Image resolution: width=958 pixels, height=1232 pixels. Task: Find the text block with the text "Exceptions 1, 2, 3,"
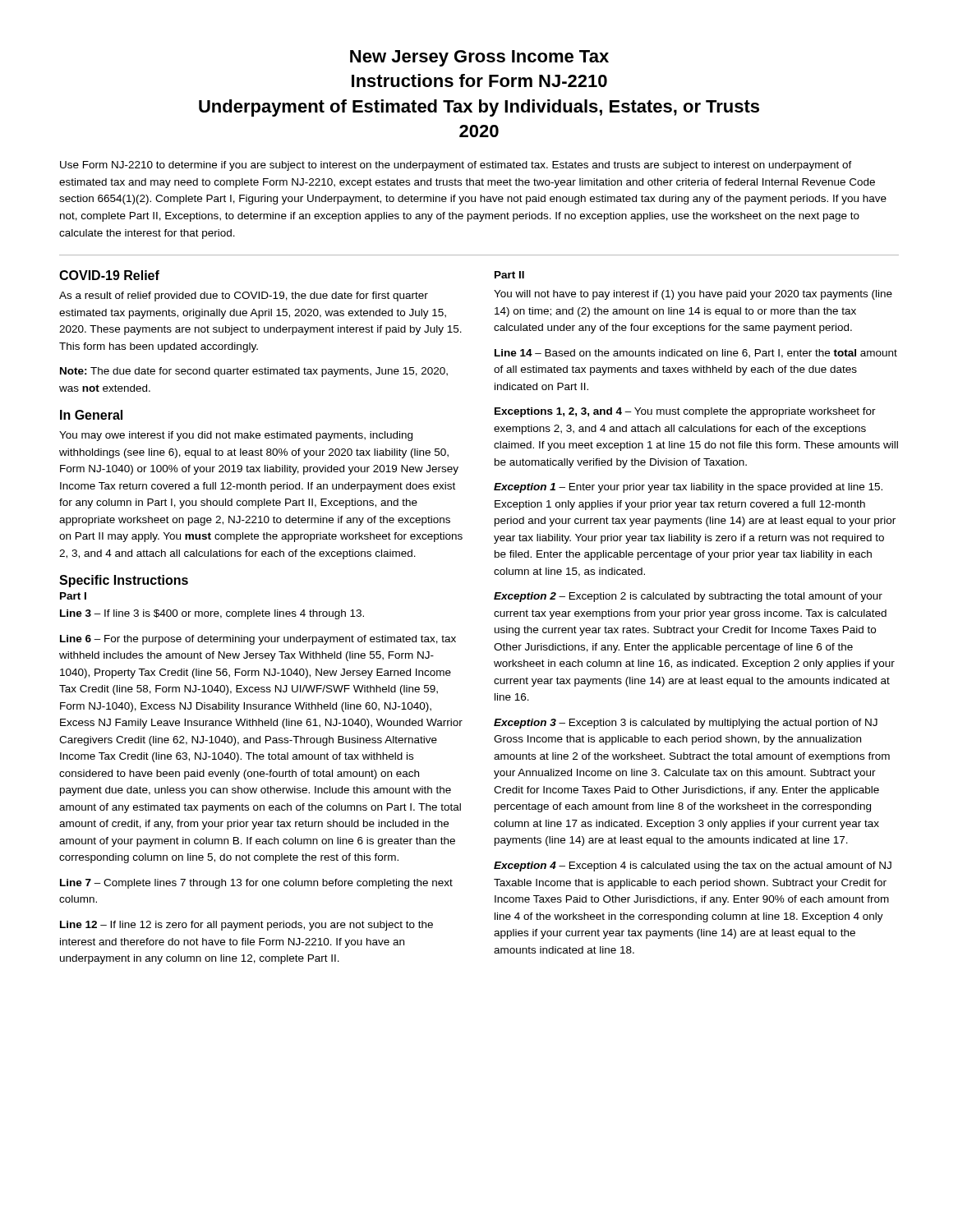click(696, 436)
